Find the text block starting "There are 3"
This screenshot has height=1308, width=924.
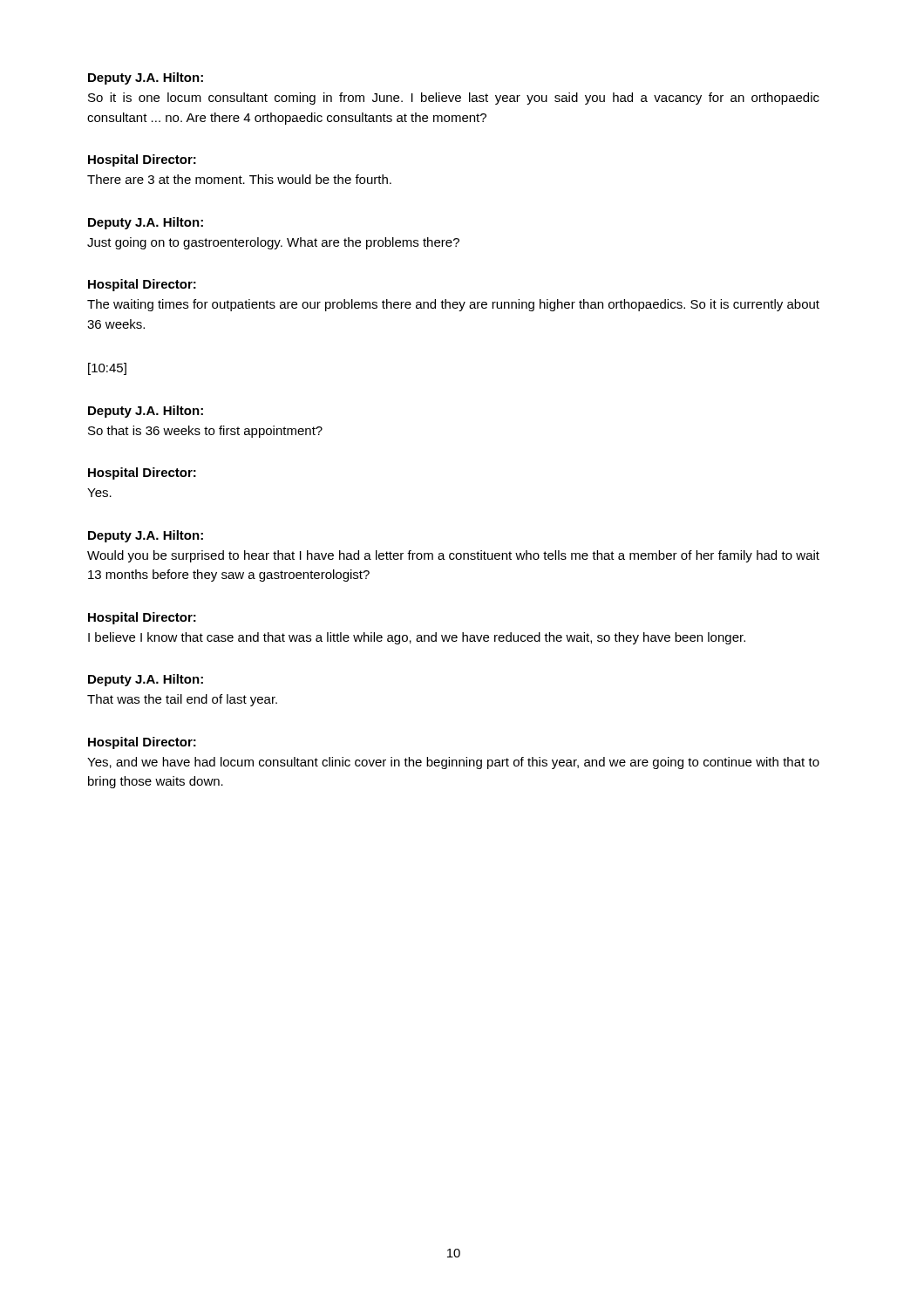[x=240, y=179]
